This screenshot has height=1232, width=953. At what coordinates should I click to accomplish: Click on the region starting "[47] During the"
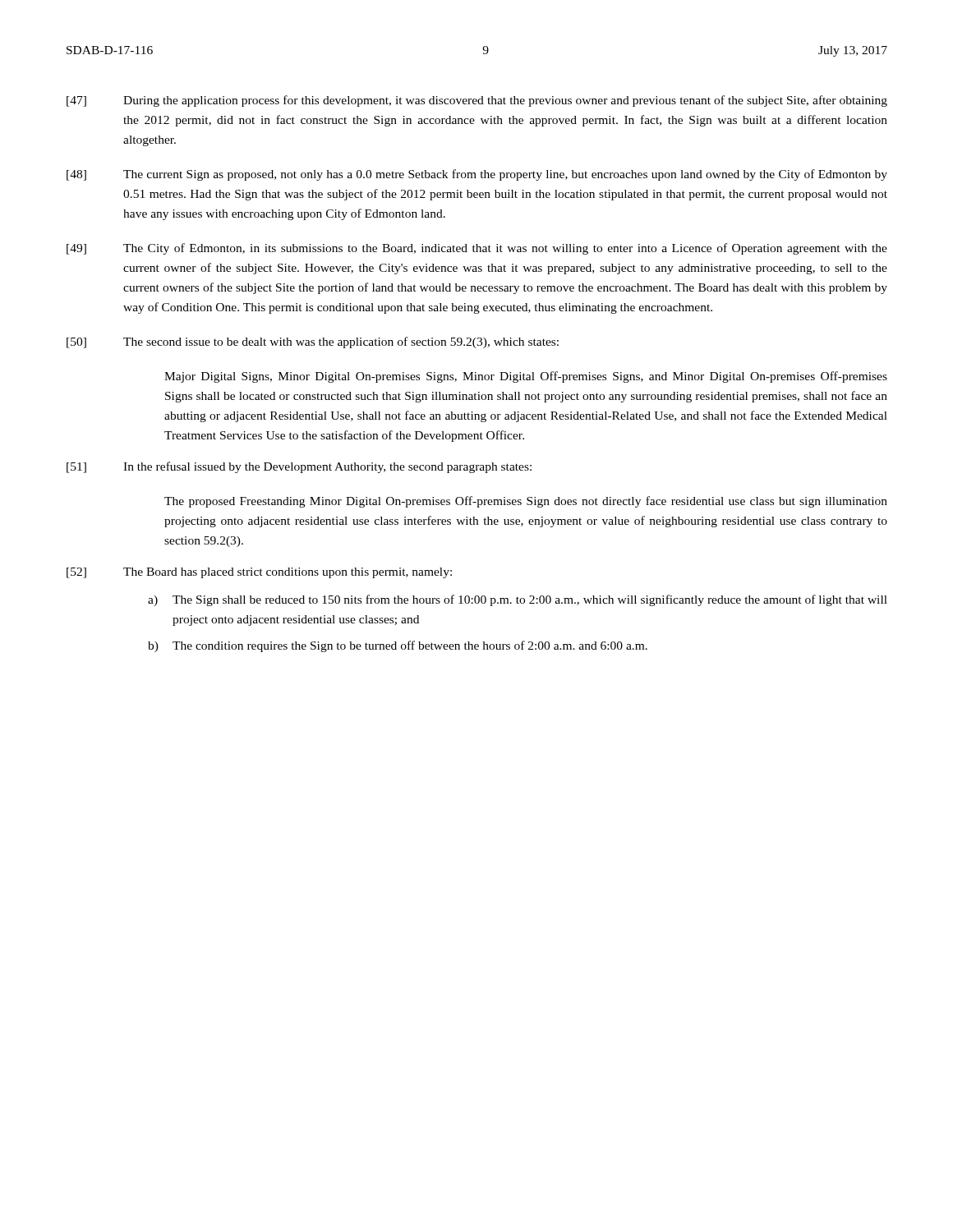click(x=476, y=120)
